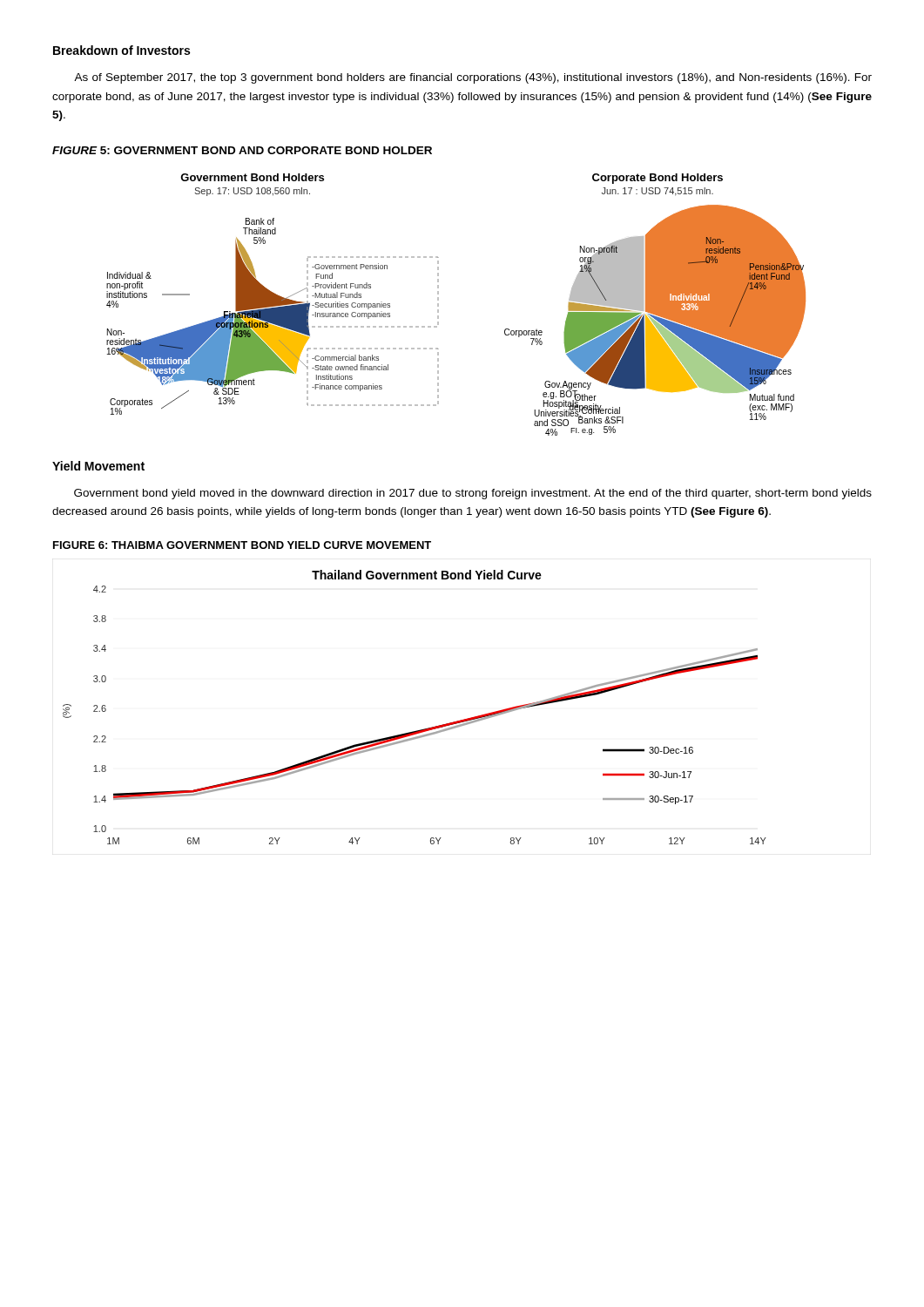
Task: Select the text starting "Government bond yield moved in"
Action: [x=462, y=502]
